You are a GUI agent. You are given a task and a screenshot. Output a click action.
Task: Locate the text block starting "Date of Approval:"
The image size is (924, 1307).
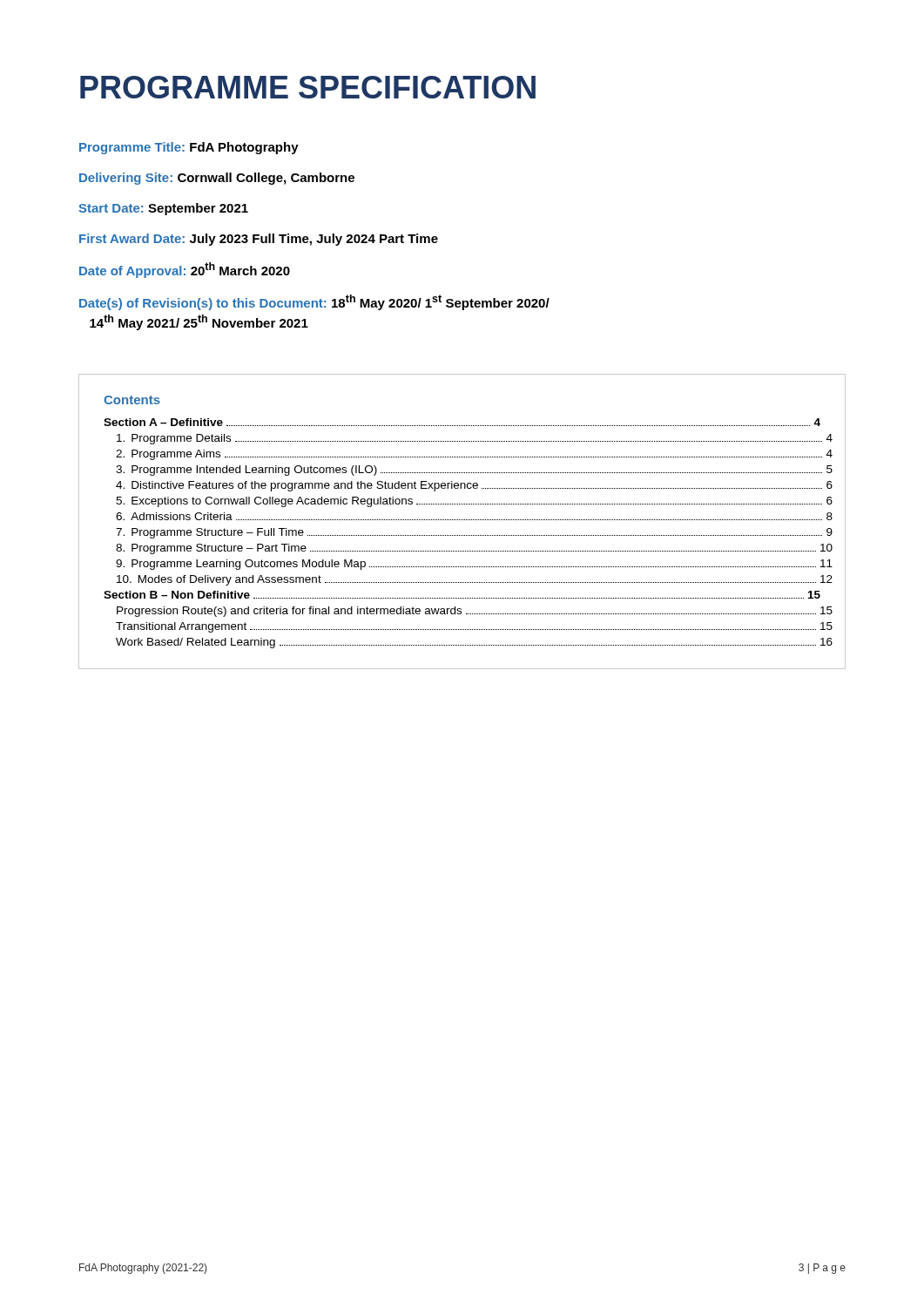coord(184,269)
